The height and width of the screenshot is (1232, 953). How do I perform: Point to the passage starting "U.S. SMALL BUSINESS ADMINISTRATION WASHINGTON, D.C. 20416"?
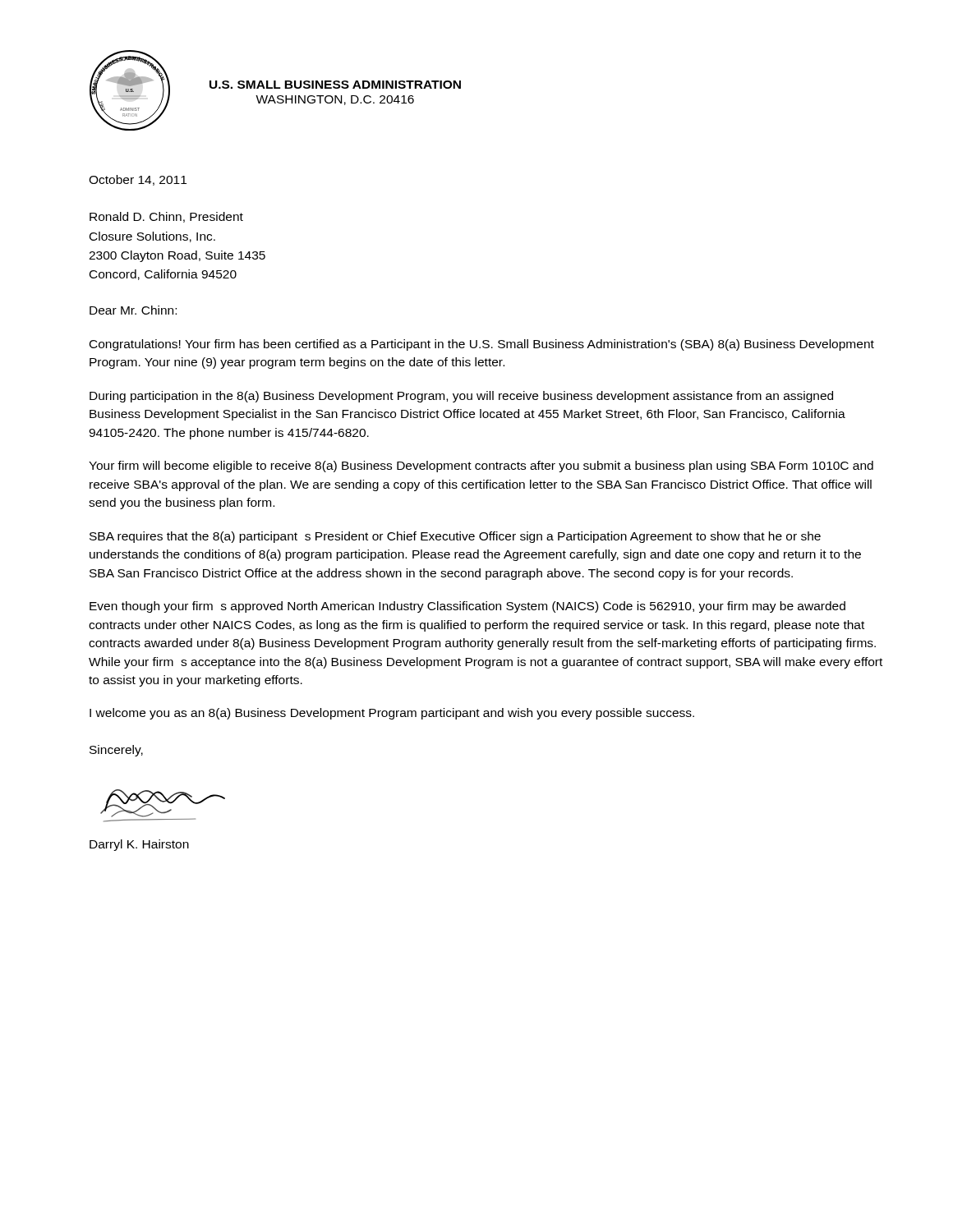pyautogui.click(x=335, y=92)
